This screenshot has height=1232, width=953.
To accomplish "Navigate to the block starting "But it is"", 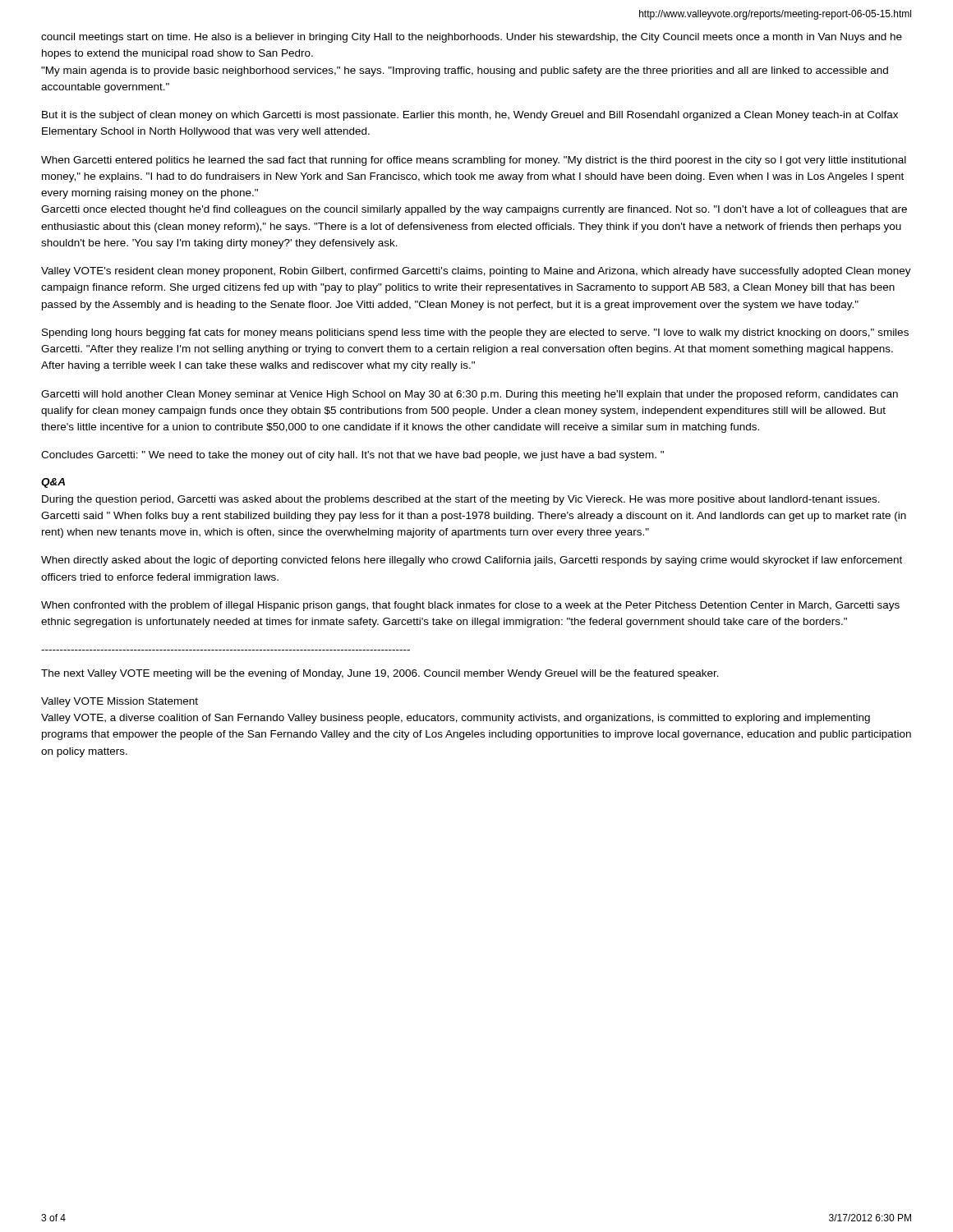I will tap(470, 123).
